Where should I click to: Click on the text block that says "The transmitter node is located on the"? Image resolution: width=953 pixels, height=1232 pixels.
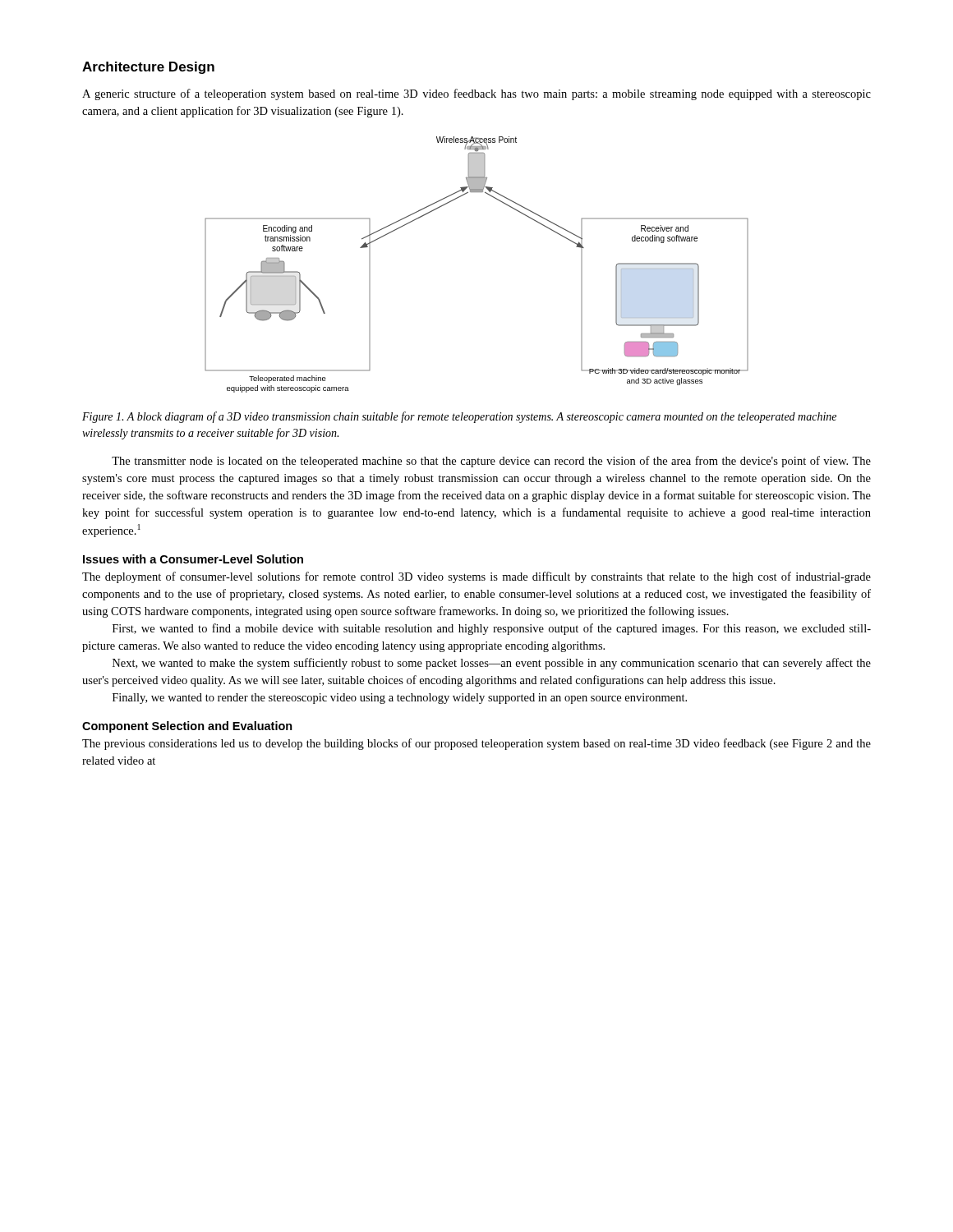[476, 496]
